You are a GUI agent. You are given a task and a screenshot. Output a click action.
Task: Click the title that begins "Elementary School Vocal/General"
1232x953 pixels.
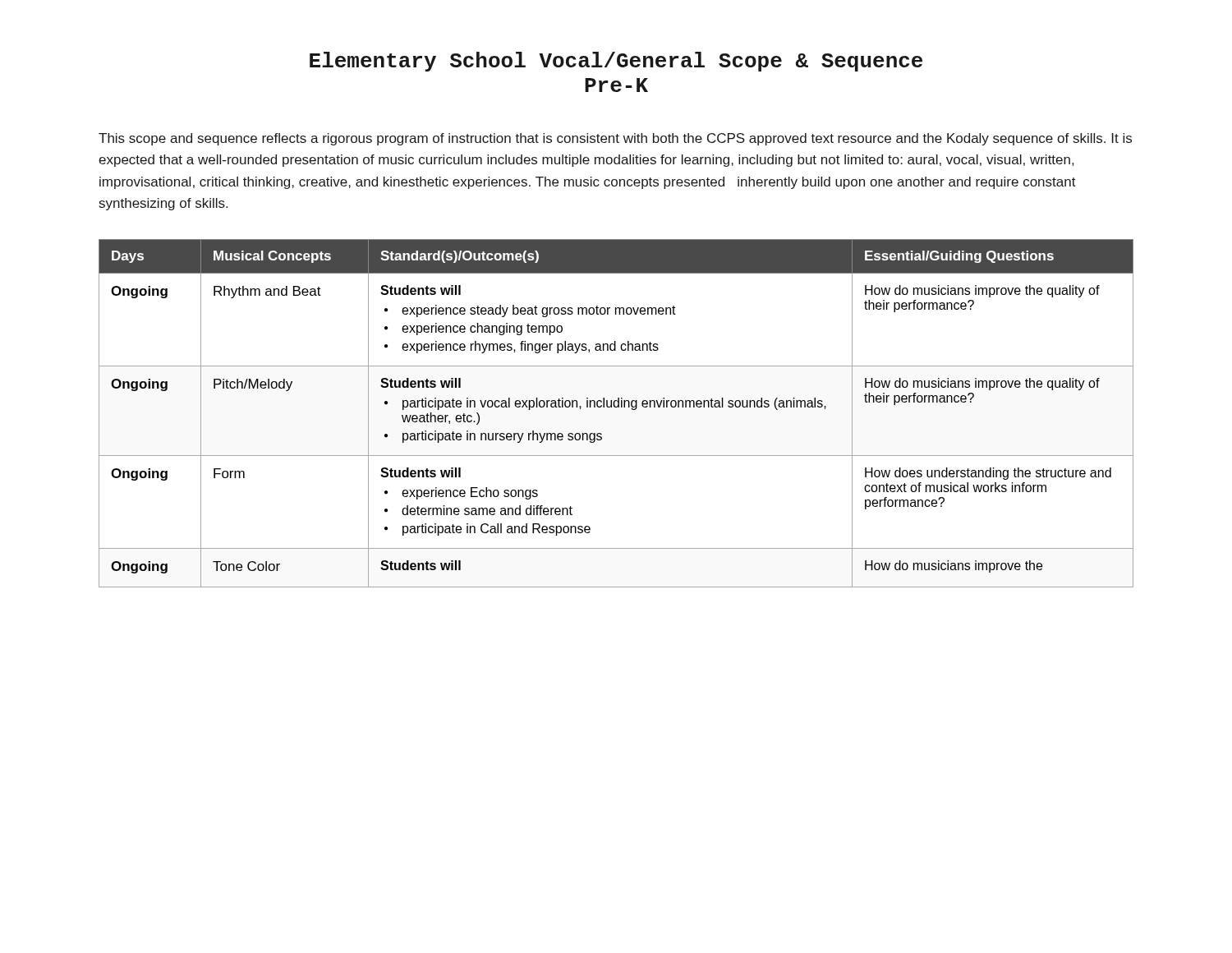coord(616,74)
